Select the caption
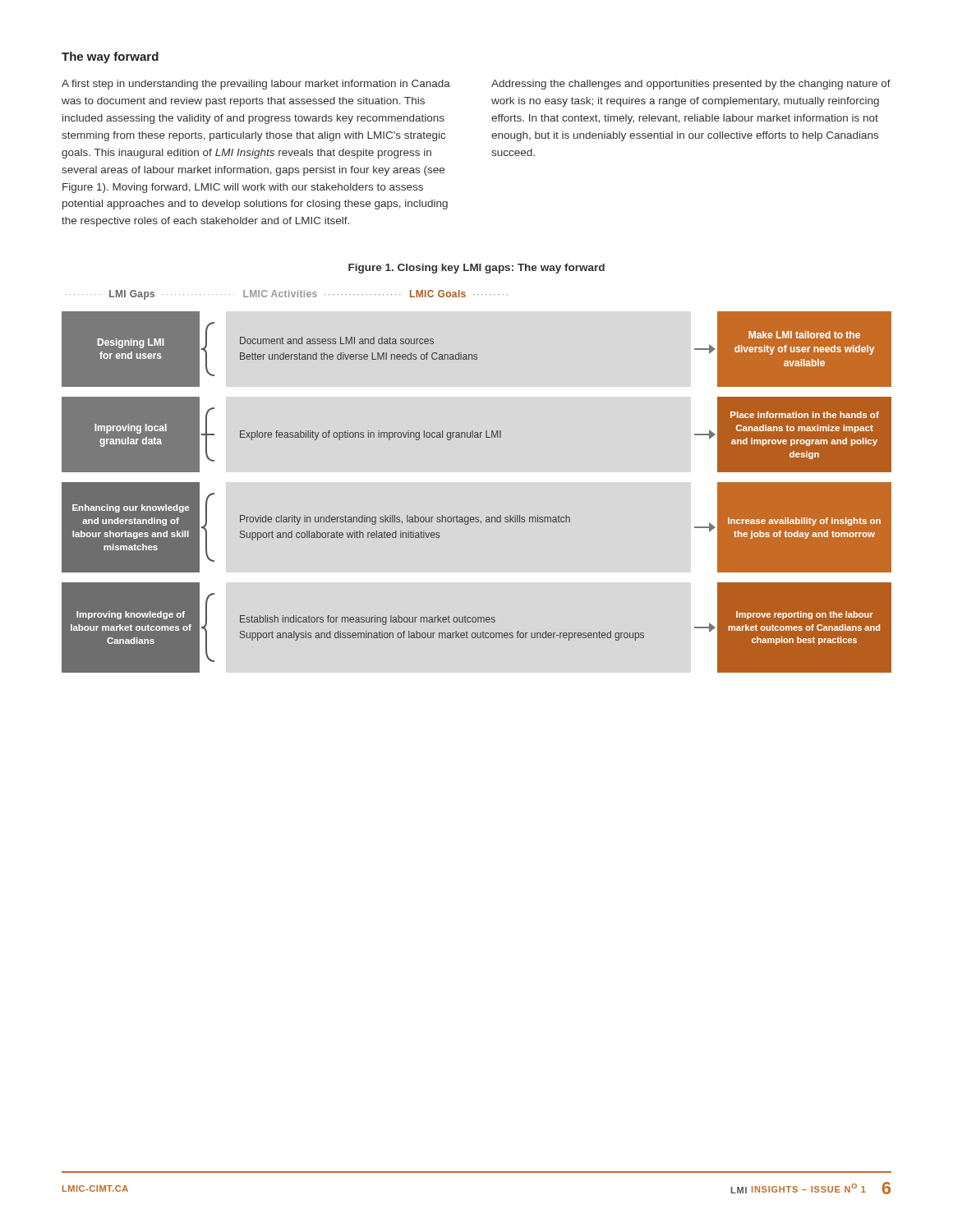Image resolution: width=953 pixels, height=1232 pixels. tap(476, 268)
